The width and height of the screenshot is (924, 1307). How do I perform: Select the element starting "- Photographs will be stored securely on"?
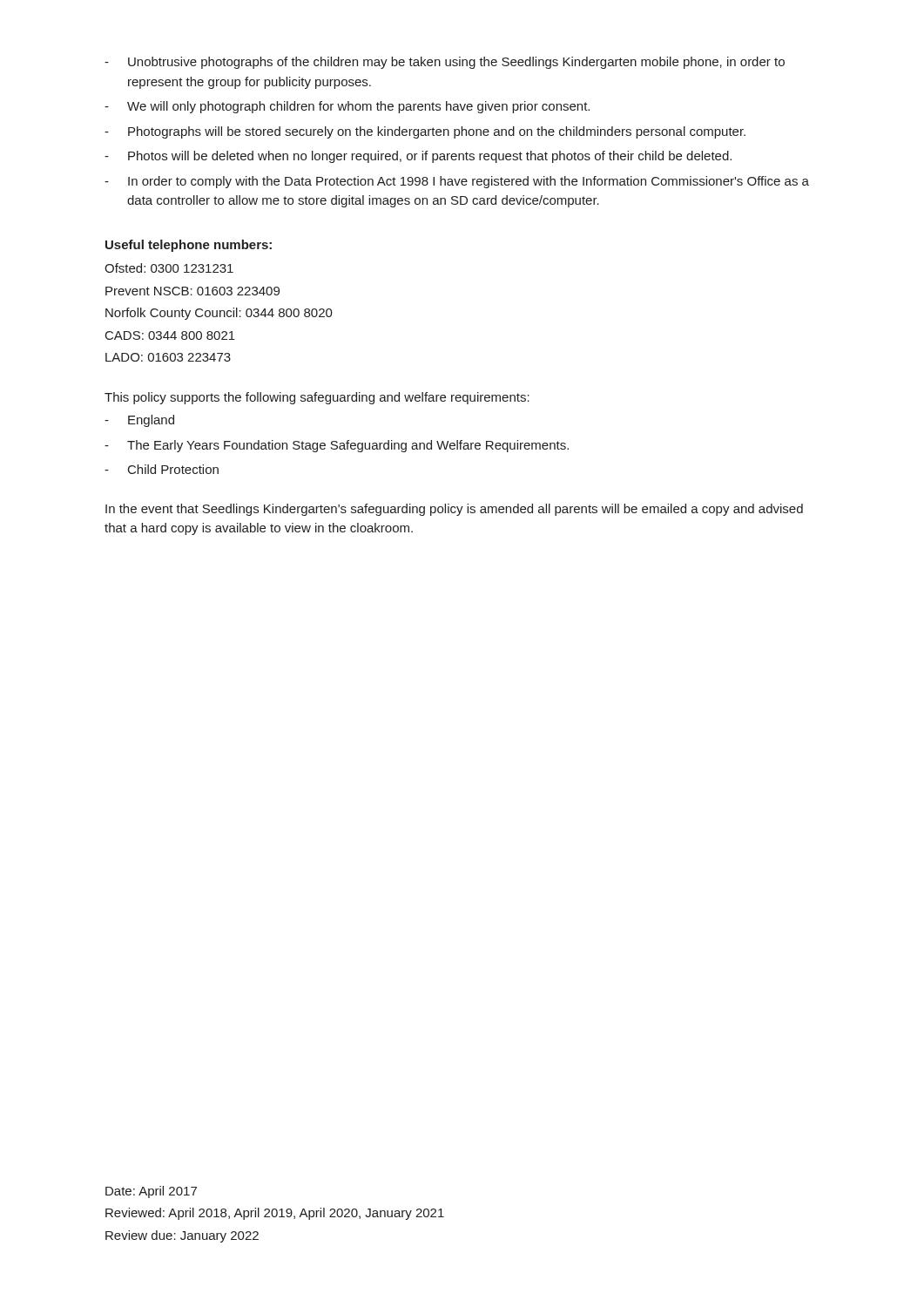pos(462,131)
